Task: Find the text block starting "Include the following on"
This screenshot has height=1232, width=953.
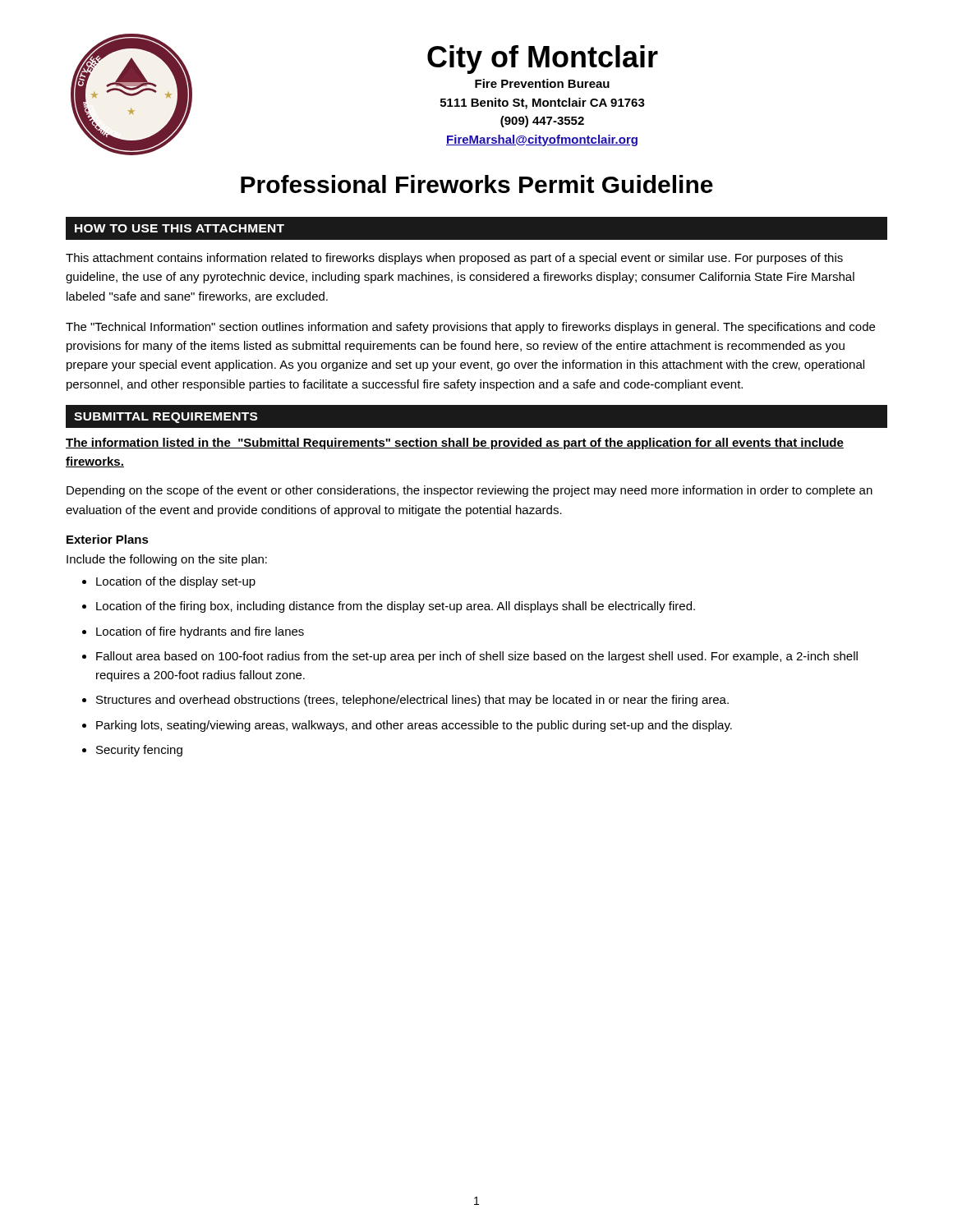Action: point(167,559)
